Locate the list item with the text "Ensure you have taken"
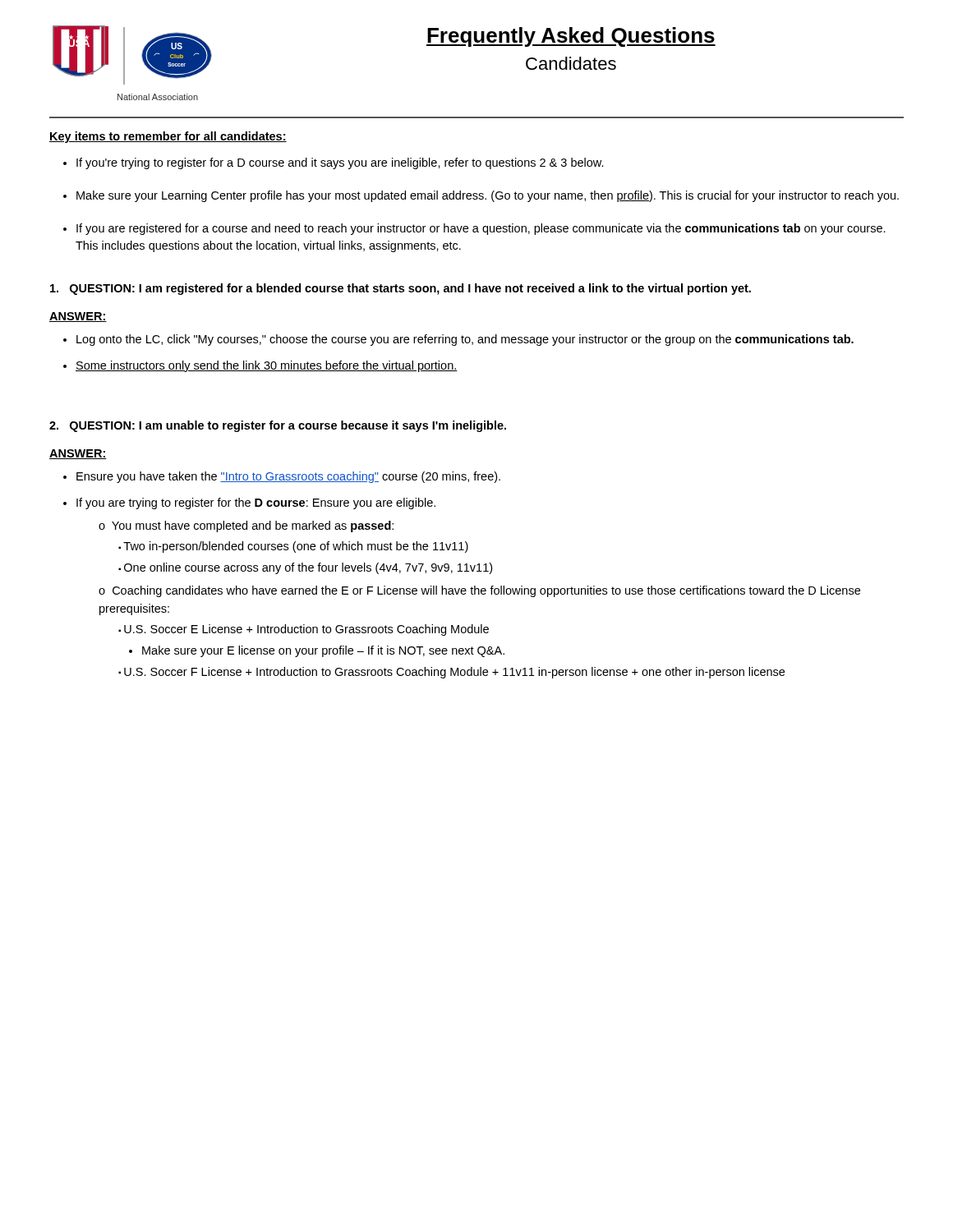Image resolution: width=953 pixels, height=1232 pixels. [288, 476]
